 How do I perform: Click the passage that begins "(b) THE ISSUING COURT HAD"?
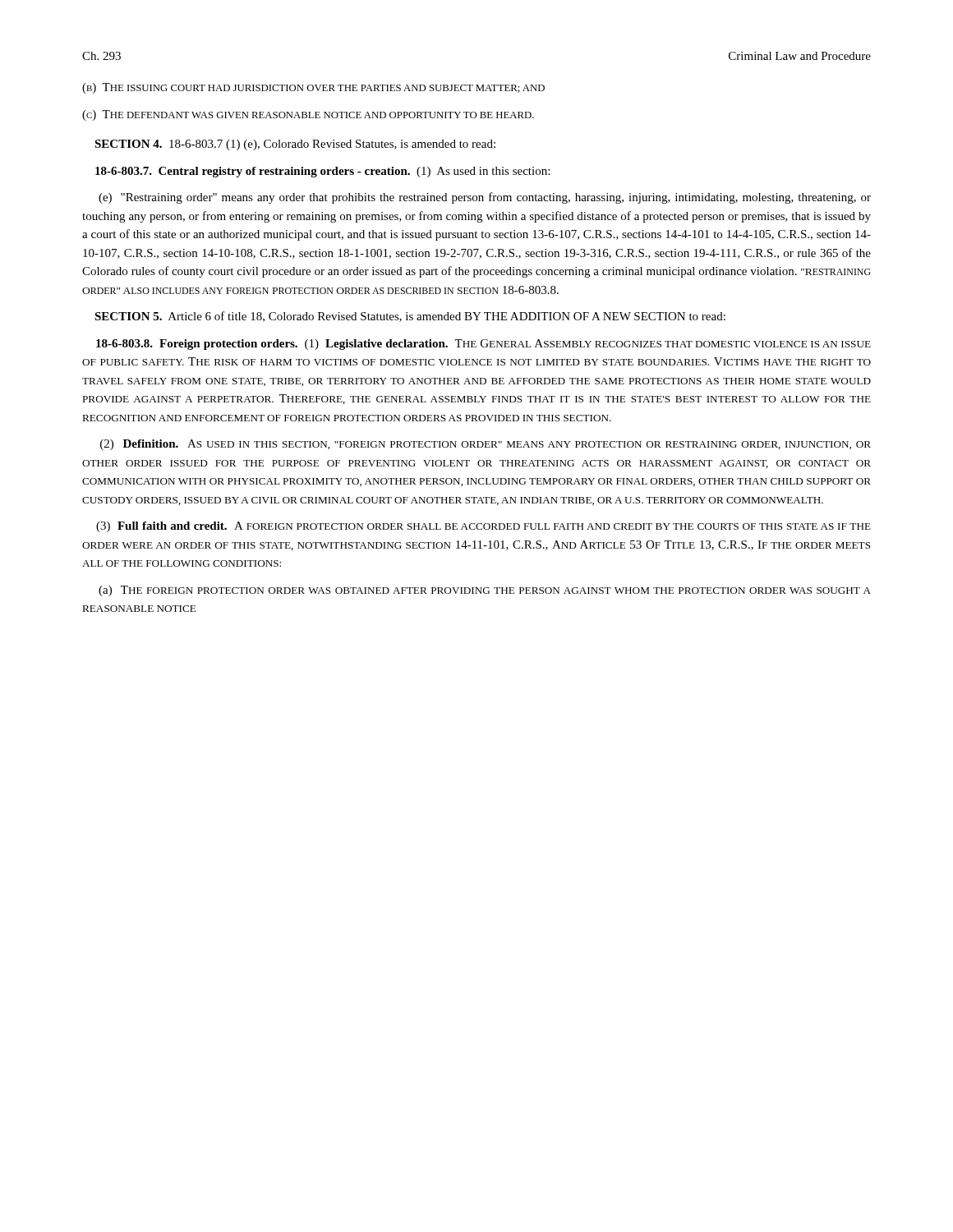[x=314, y=87]
